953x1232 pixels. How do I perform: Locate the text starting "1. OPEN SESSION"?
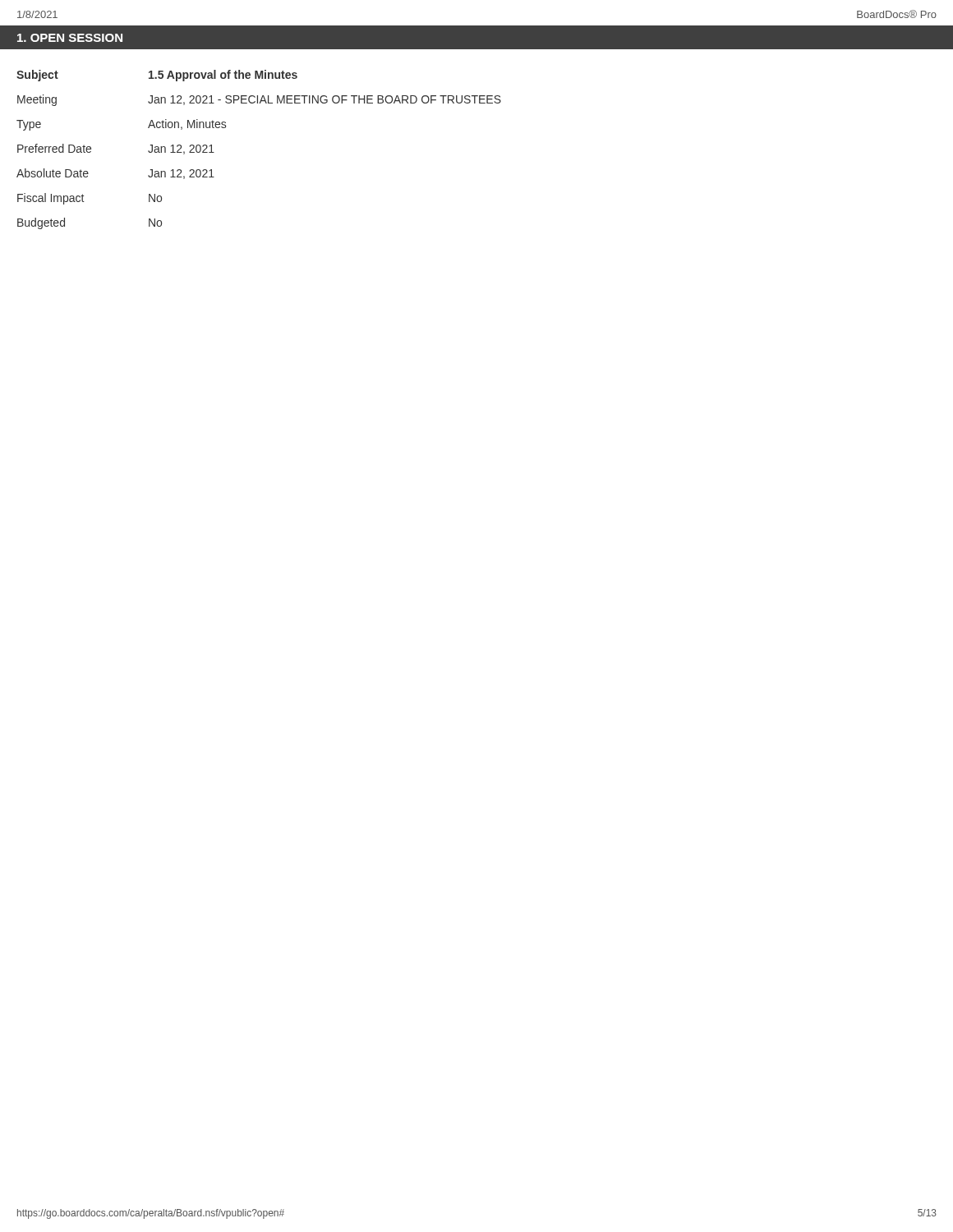[x=70, y=37]
